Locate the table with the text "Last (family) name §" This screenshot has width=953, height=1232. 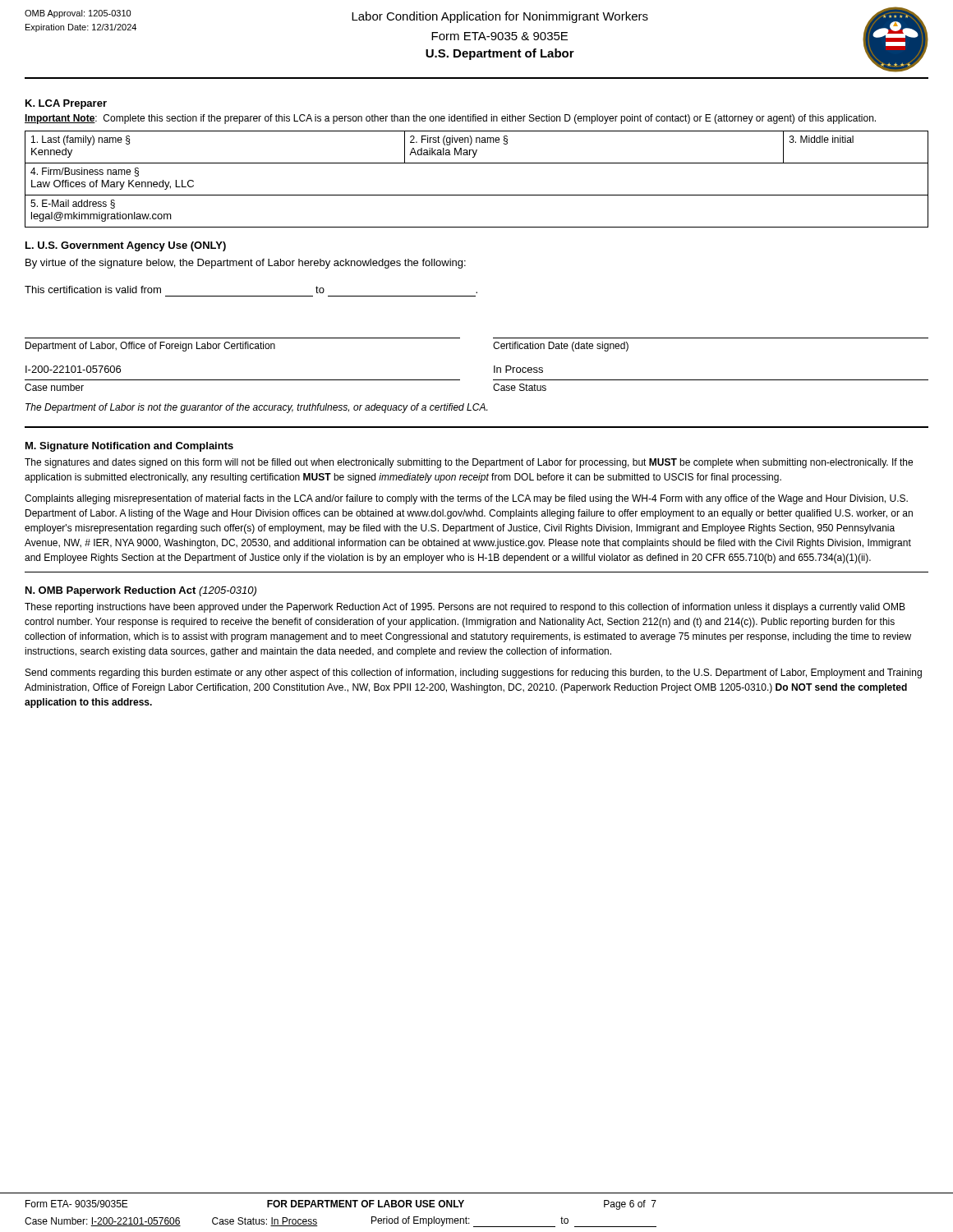(476, 179)
